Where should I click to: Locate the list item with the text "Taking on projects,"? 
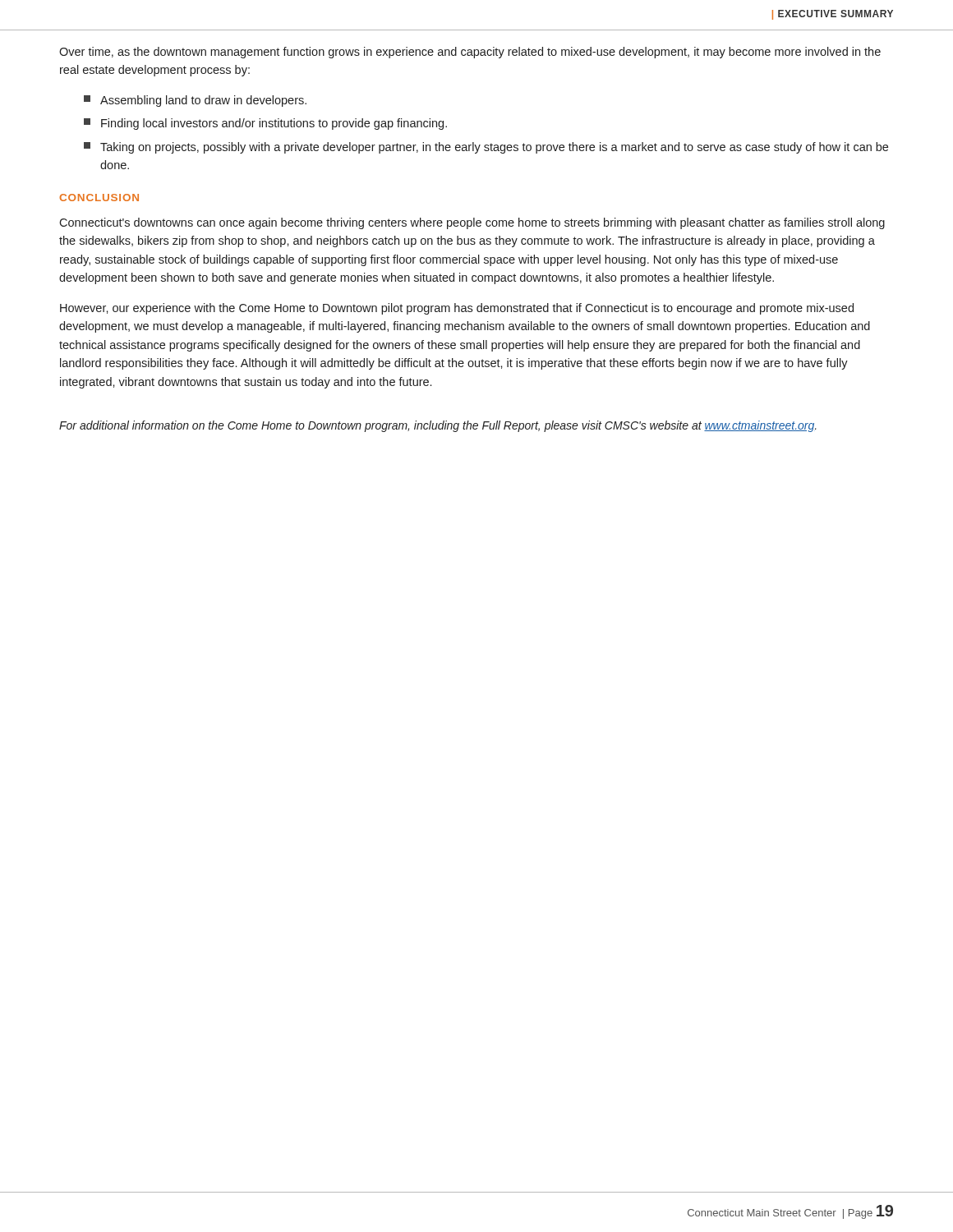tap(489, 156)
